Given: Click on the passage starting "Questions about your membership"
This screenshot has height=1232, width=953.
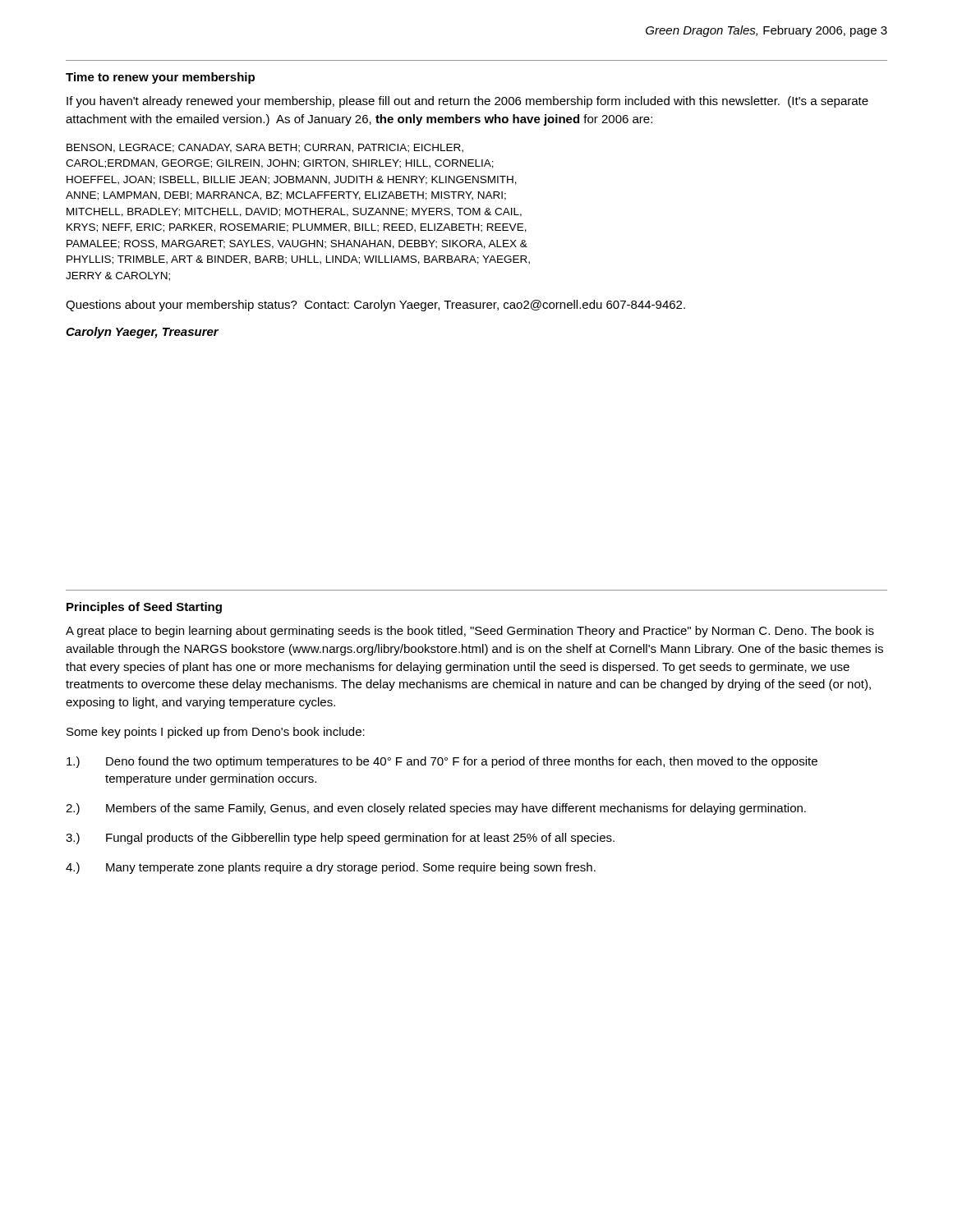Looking at the screenshot, I should tap(376, 304).
